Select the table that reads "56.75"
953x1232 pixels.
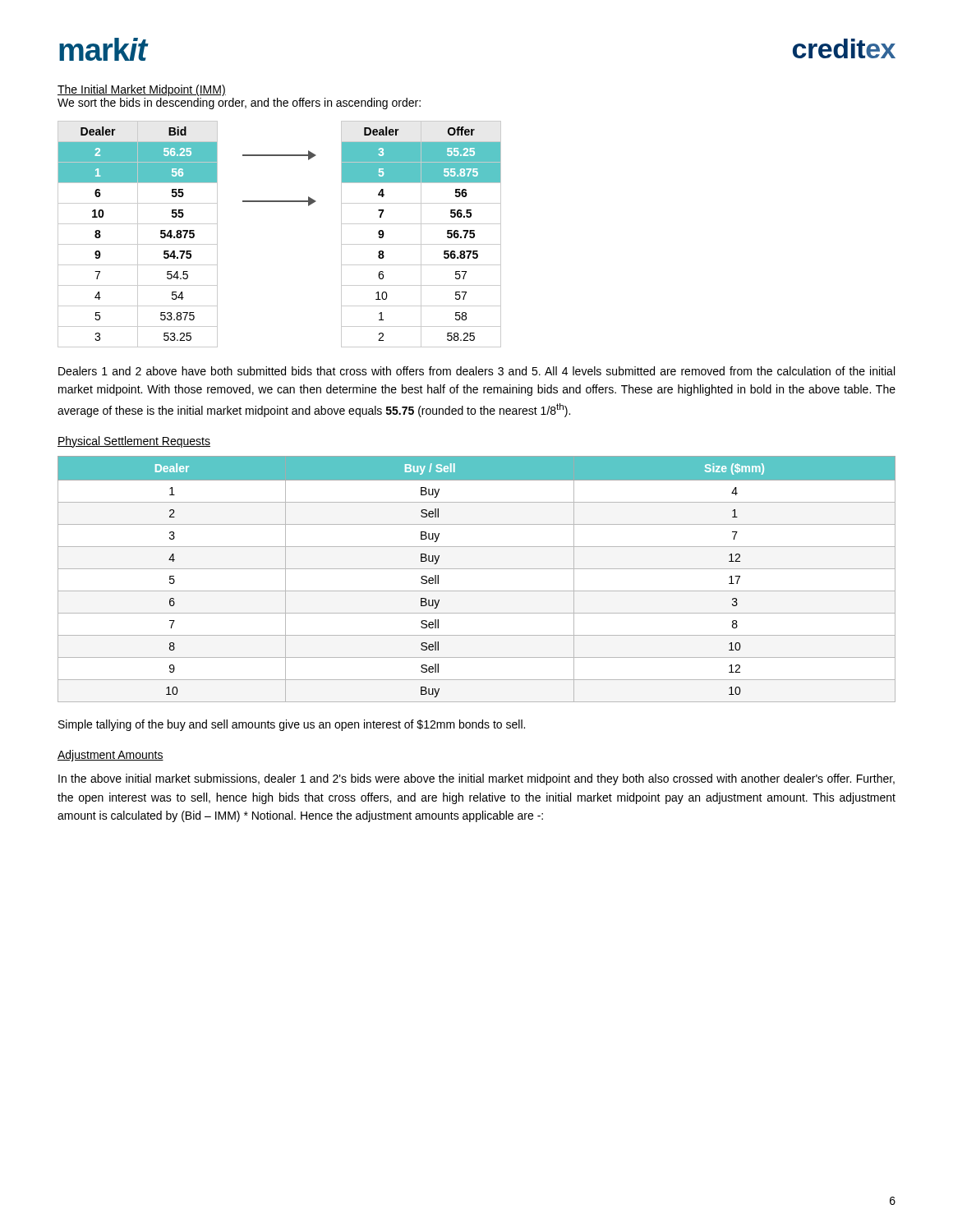click(x=421, y=234)
